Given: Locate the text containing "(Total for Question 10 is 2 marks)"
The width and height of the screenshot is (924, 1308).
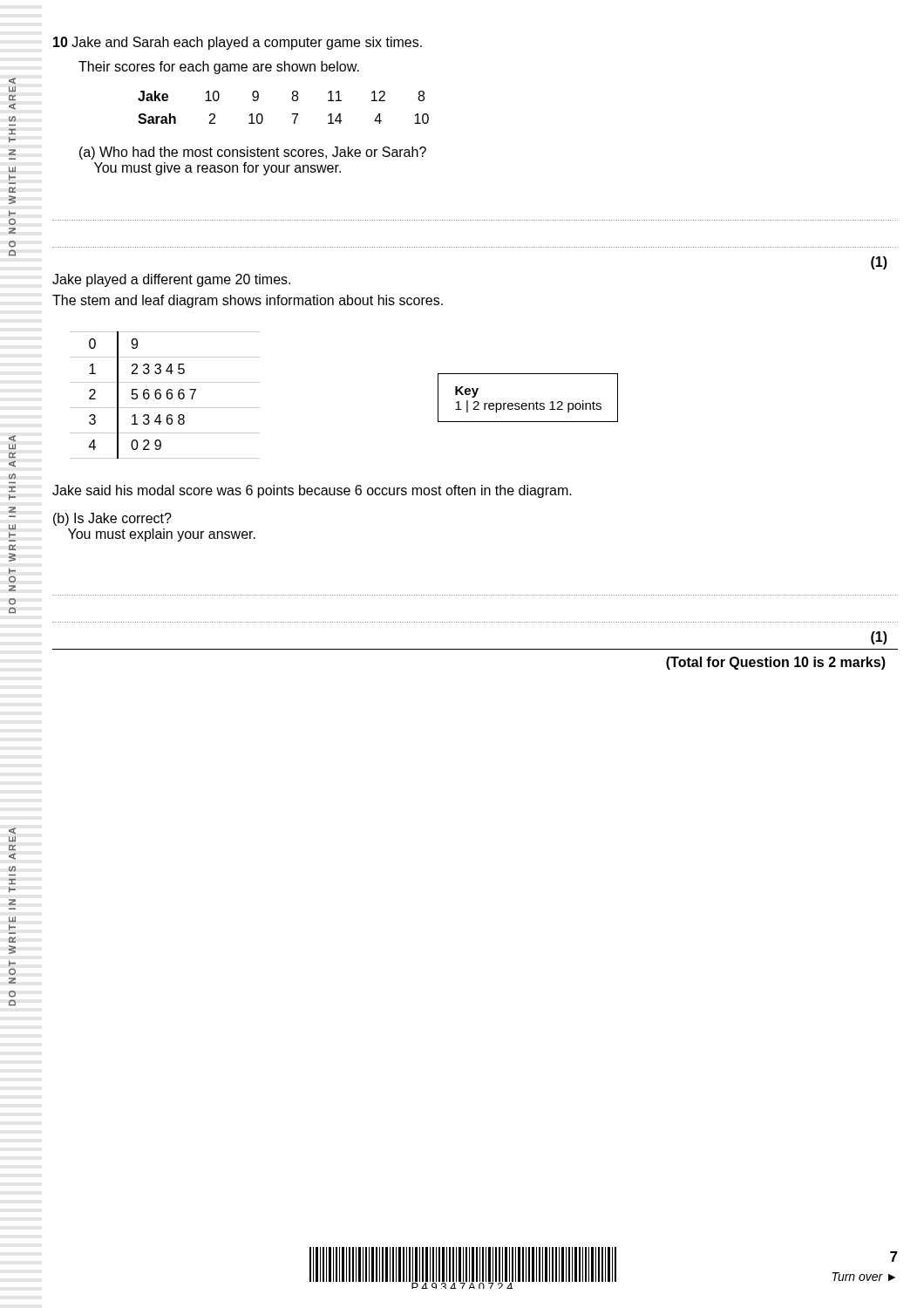Looking at the screenshot, I should (776, 662).
